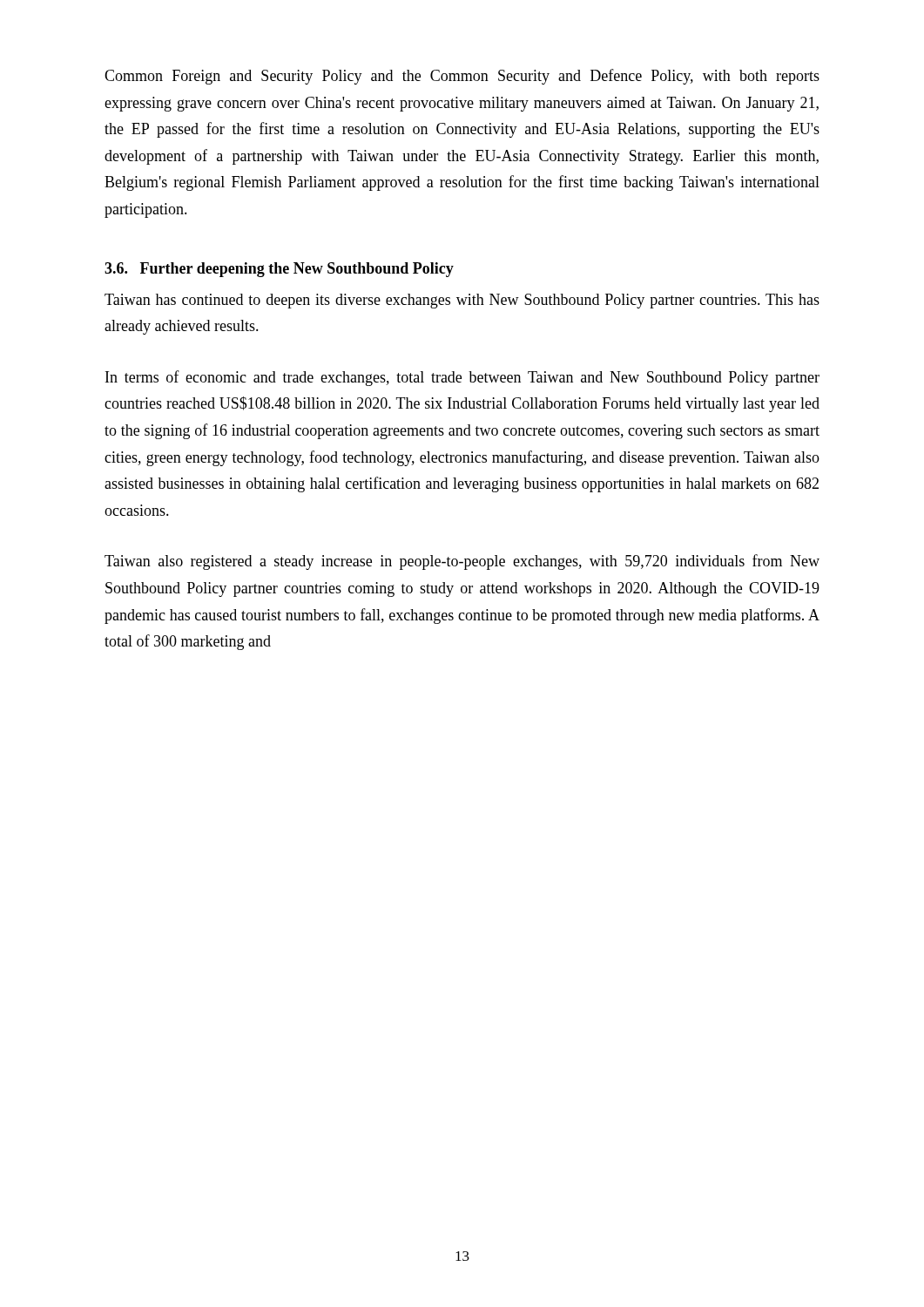Find the section header containing "3.6. Further deepening the New"
Viewport: 924px width, 1307px height.
coord(279,268)
